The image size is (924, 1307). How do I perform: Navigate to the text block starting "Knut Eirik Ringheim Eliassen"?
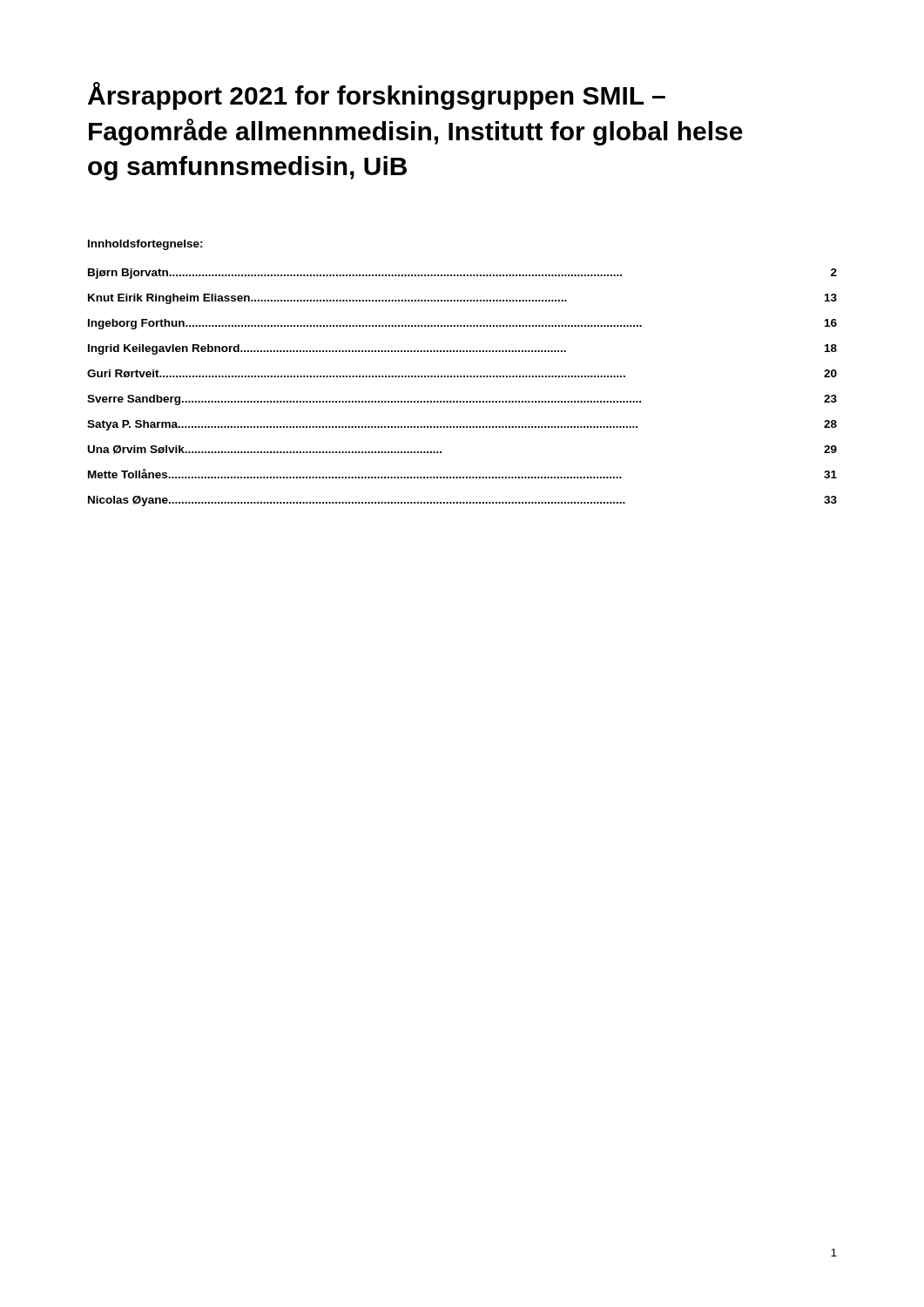pos(462,297)
